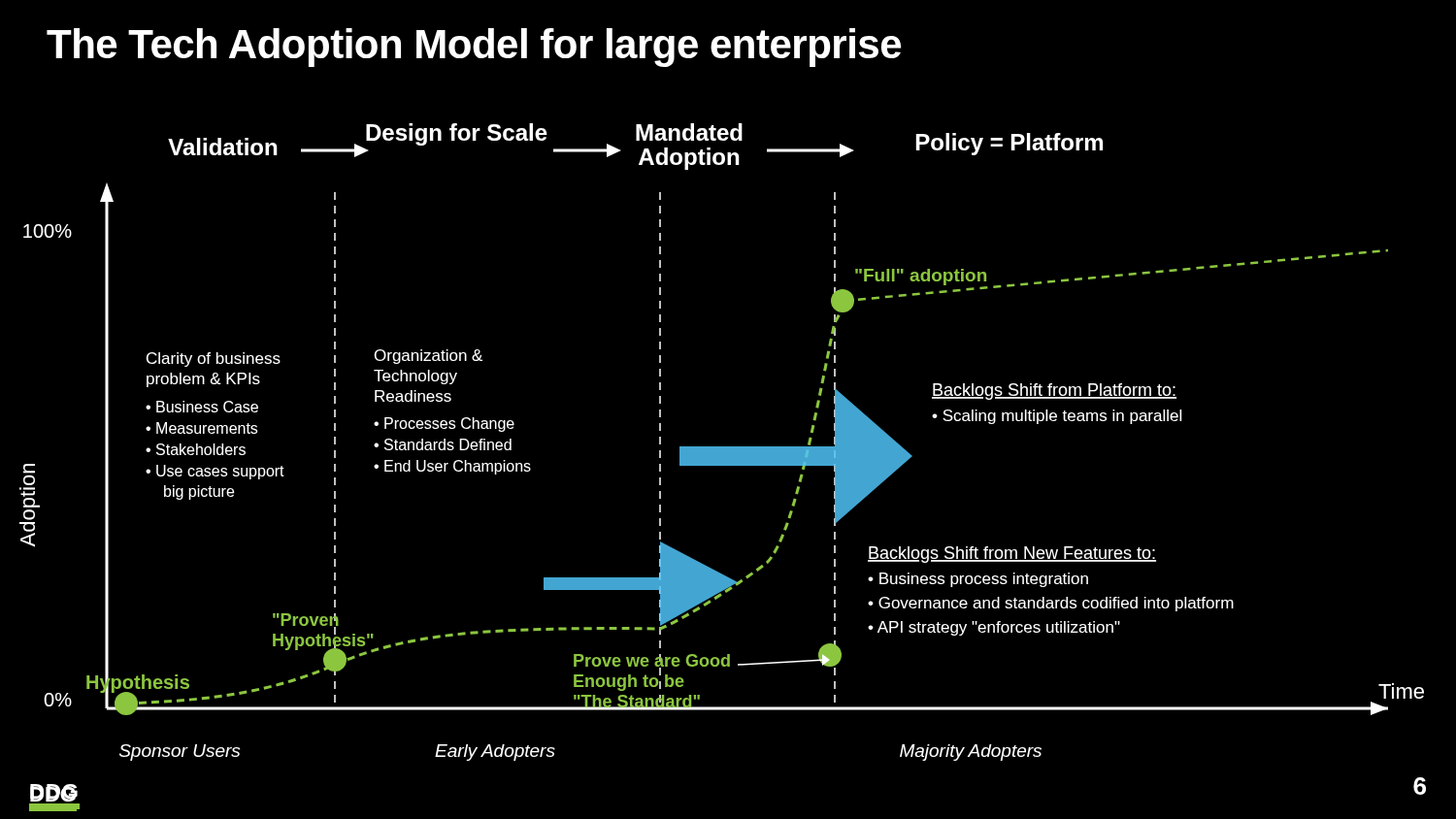Point to the text block starting "The Tech Adoption Model"
This screenshot has width=1456, height=819.
(474, 44)
